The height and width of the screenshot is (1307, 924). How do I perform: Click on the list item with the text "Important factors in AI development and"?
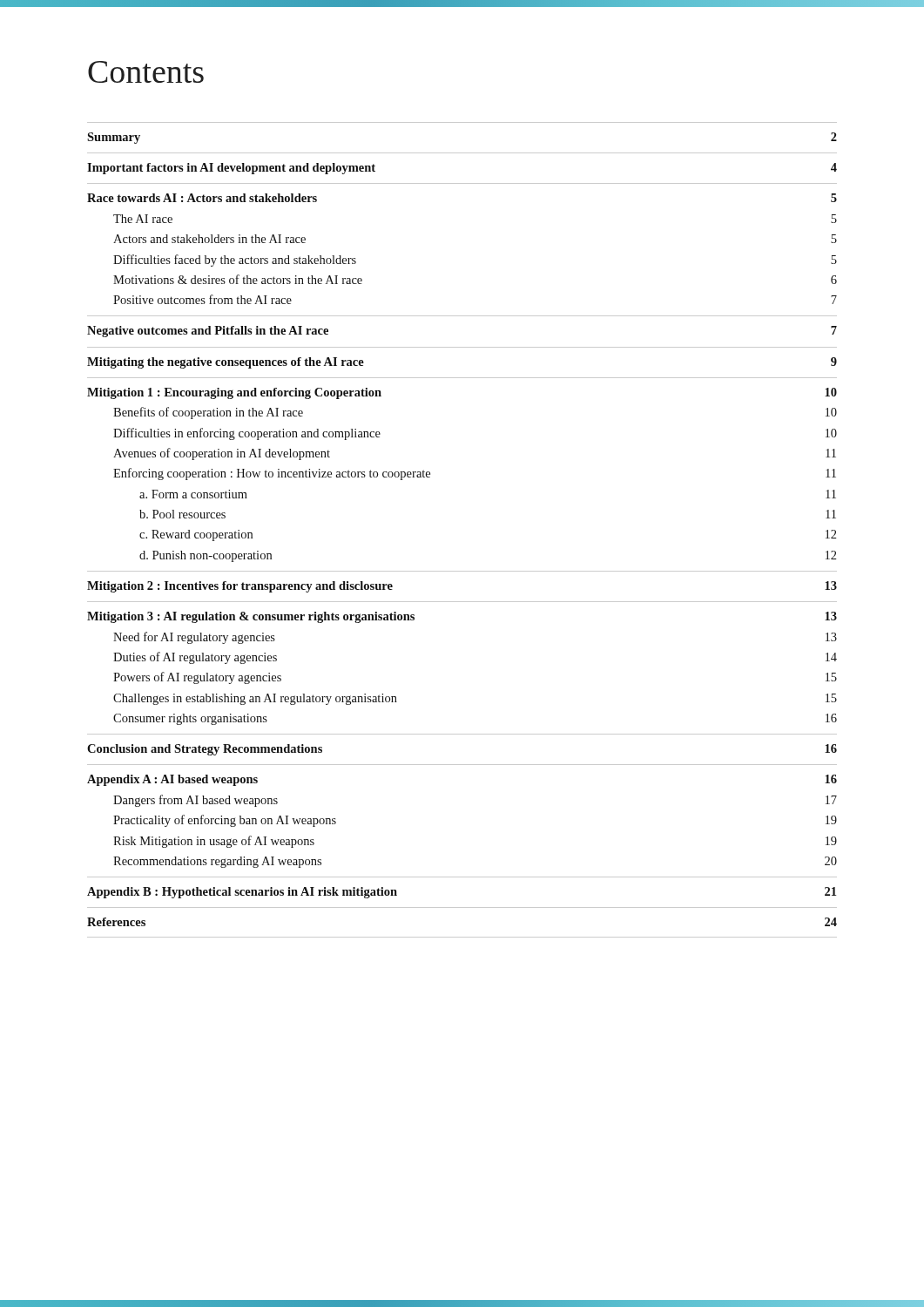pyautogui.click(x=231, y=169)
